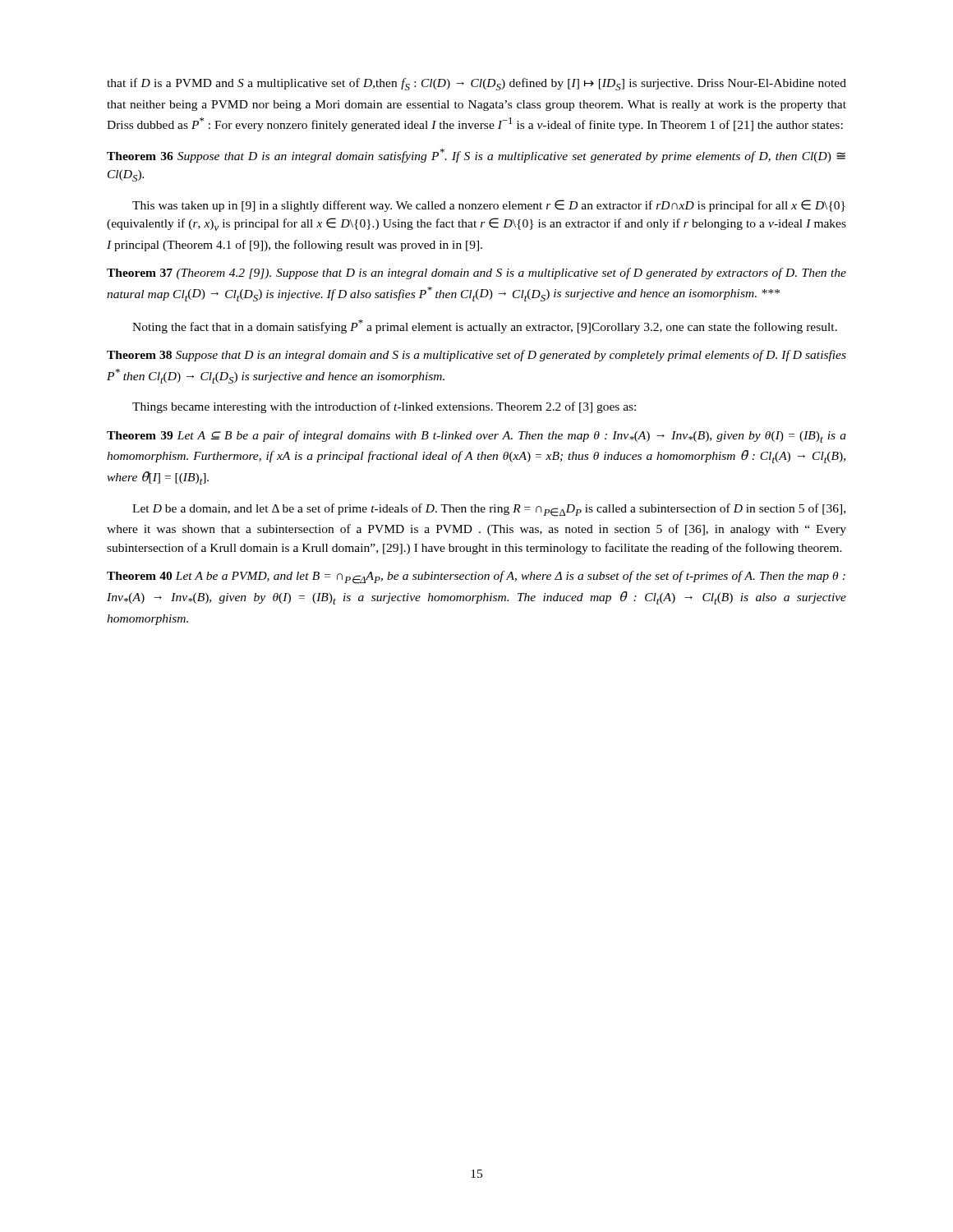Find the text starting "Theorem 36 Suppose that D is an integral"
This screenshot has width=953, height=1232.
tap(476, 165)
